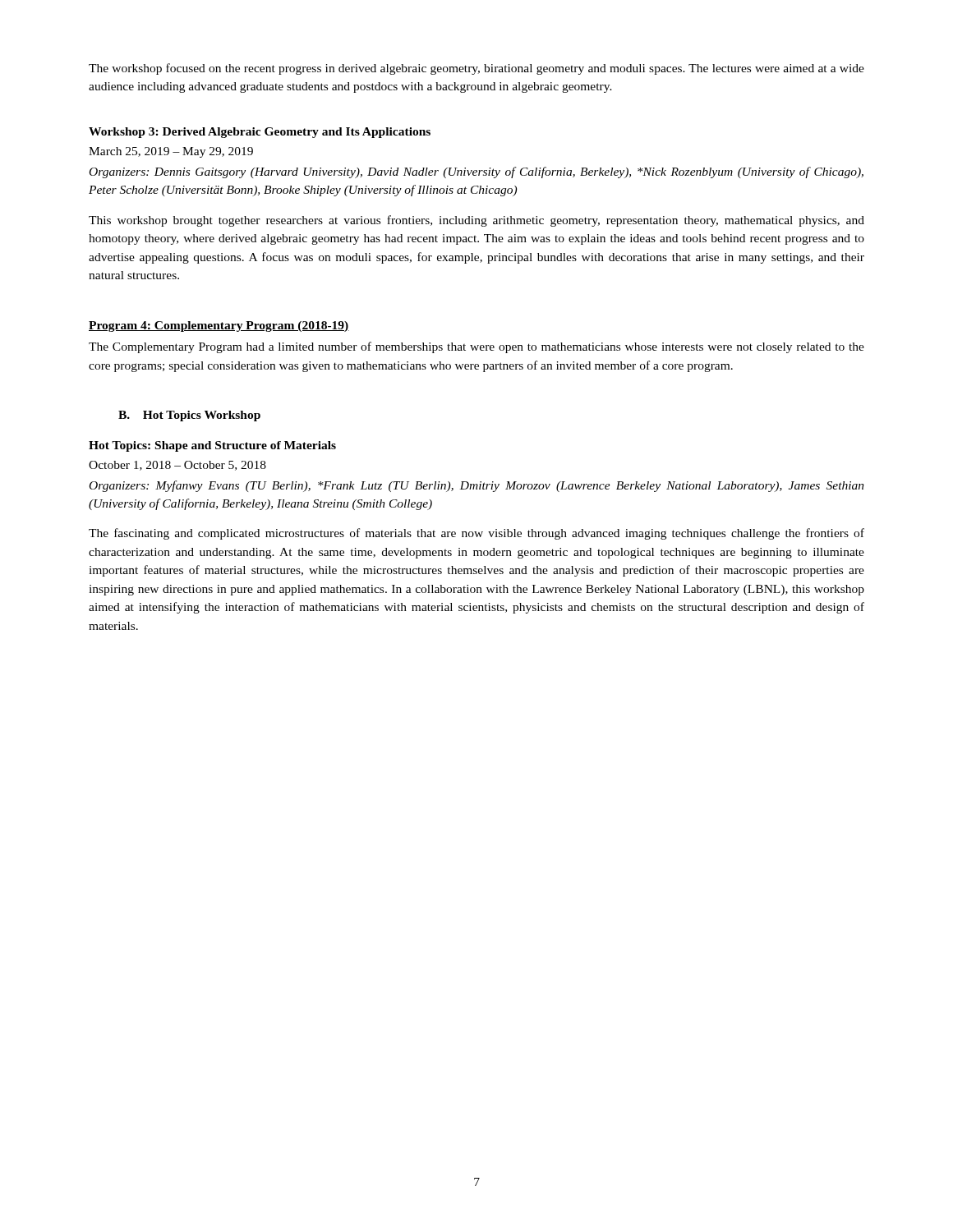Viewport: 953px width, 1232px height.
Task: Click on the text block starting "March 25, 2019 – May"
Action: [171, 152]
